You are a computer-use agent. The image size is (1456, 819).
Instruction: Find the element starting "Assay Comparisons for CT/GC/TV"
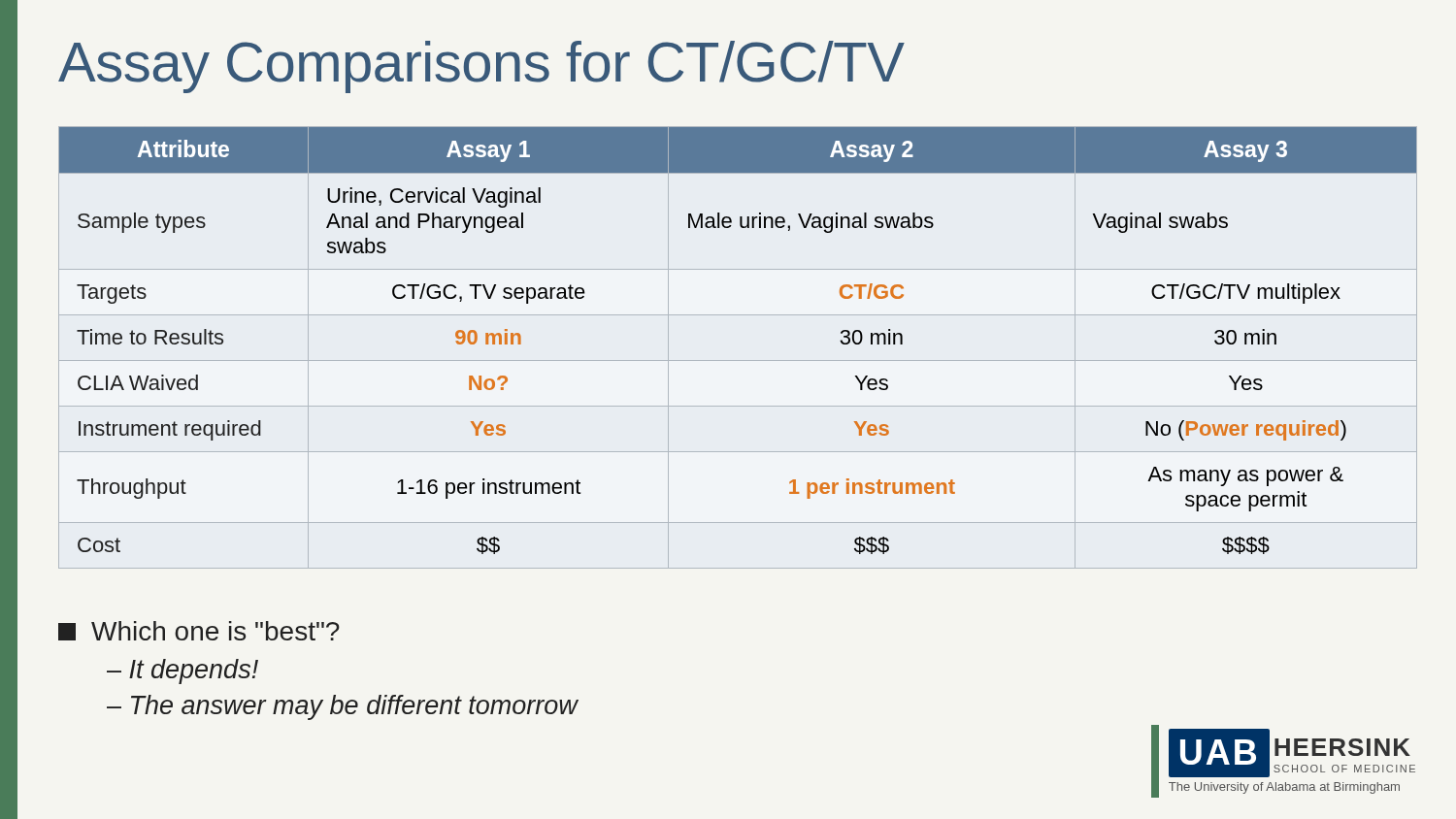(738, 62)
